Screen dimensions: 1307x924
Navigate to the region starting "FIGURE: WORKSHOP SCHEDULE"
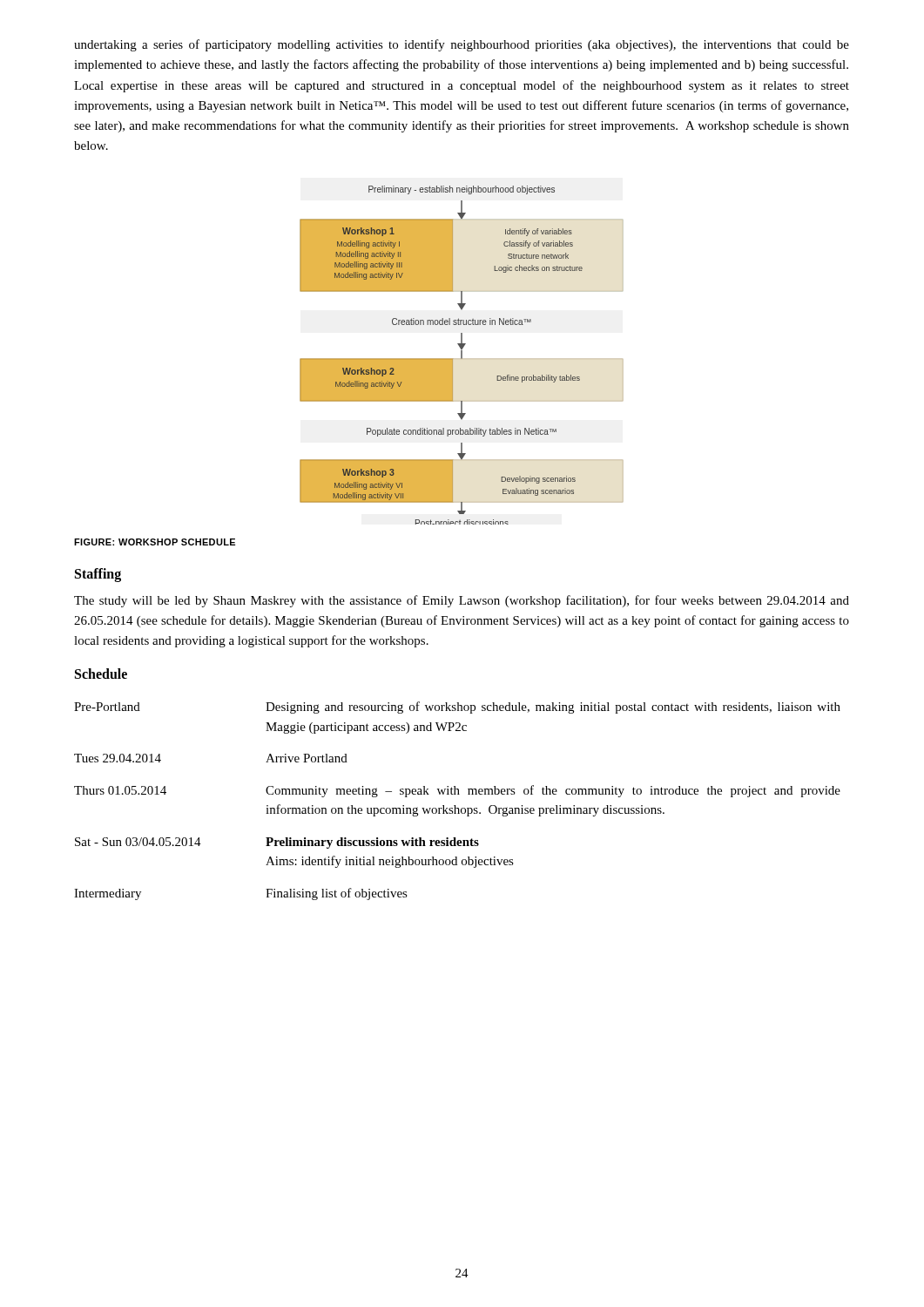click(155, 541)
